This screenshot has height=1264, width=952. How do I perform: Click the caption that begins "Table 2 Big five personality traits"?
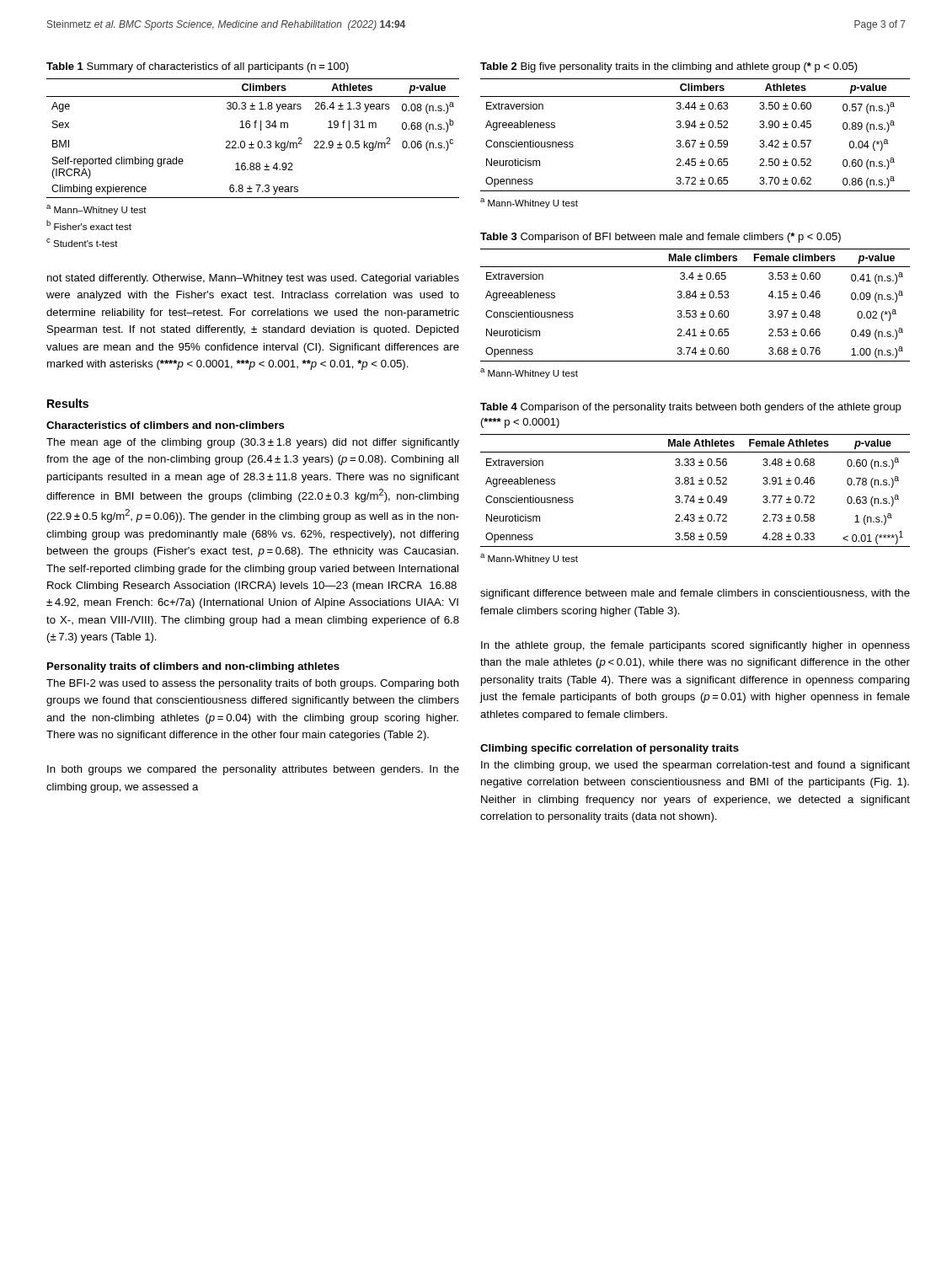pyautogui.click(x=669, y=66)
